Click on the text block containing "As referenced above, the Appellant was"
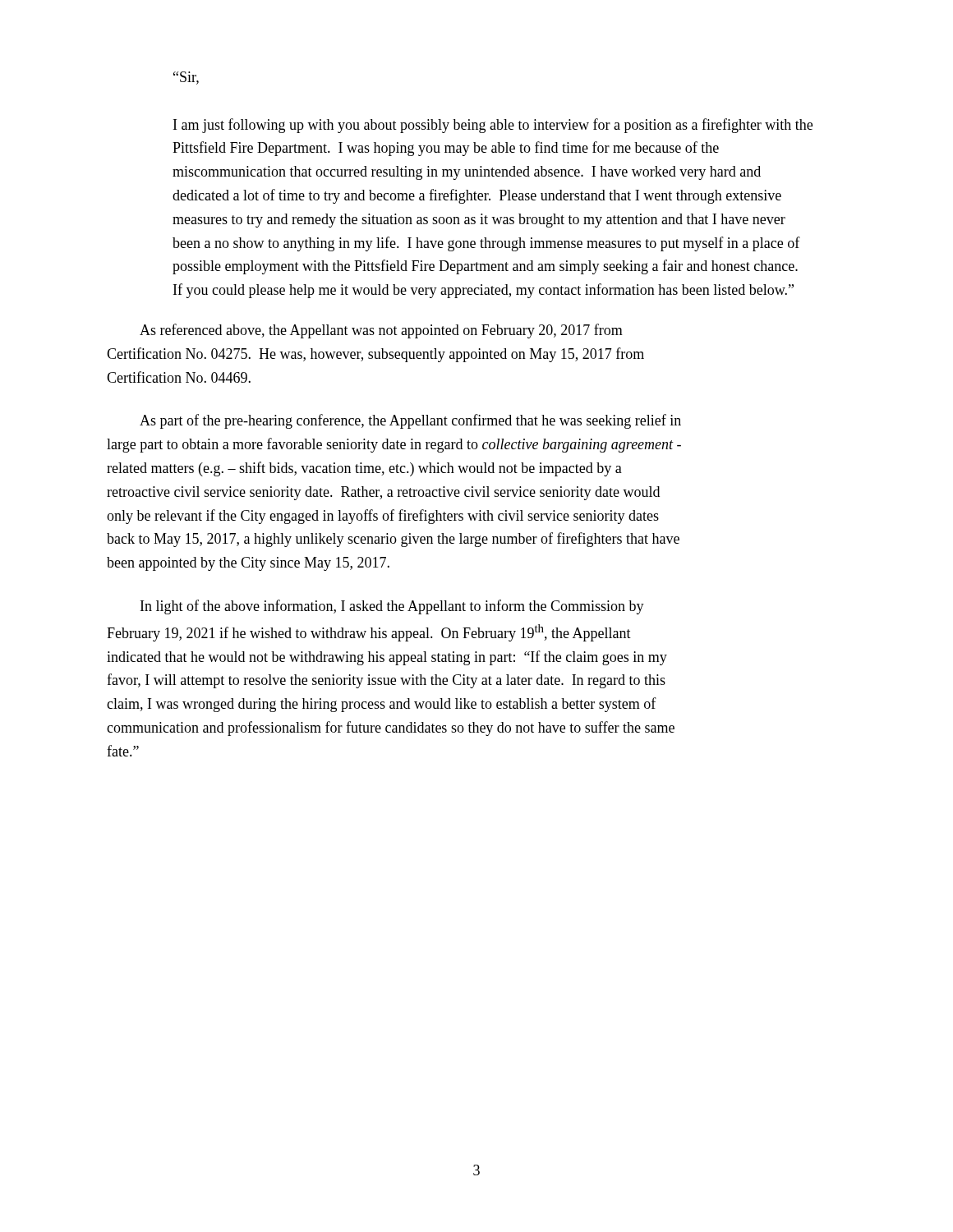 coord(476,354)
